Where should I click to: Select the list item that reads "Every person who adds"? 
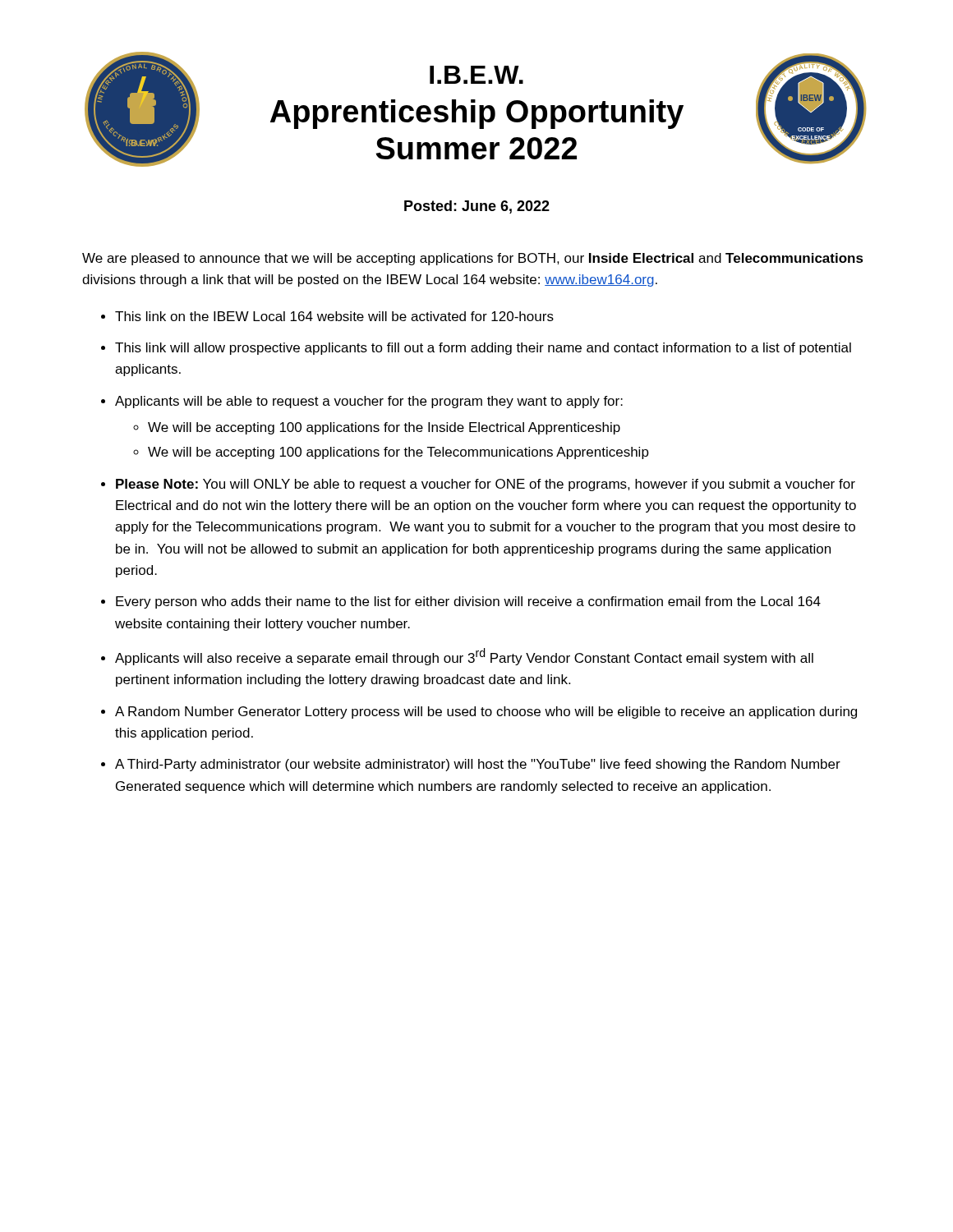(468, 613)
